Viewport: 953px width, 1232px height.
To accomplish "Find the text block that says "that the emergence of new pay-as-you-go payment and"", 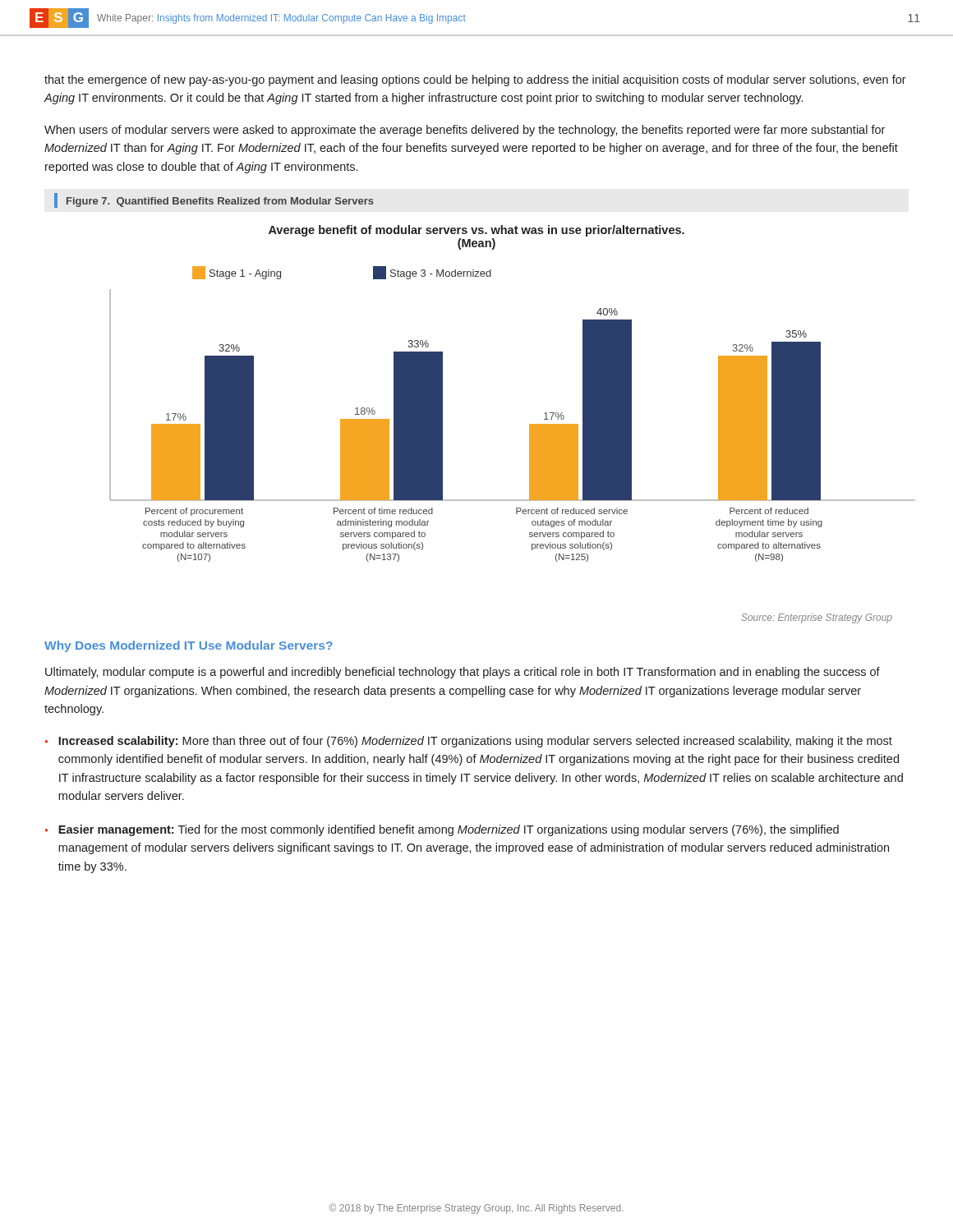I will pos(475,89).
